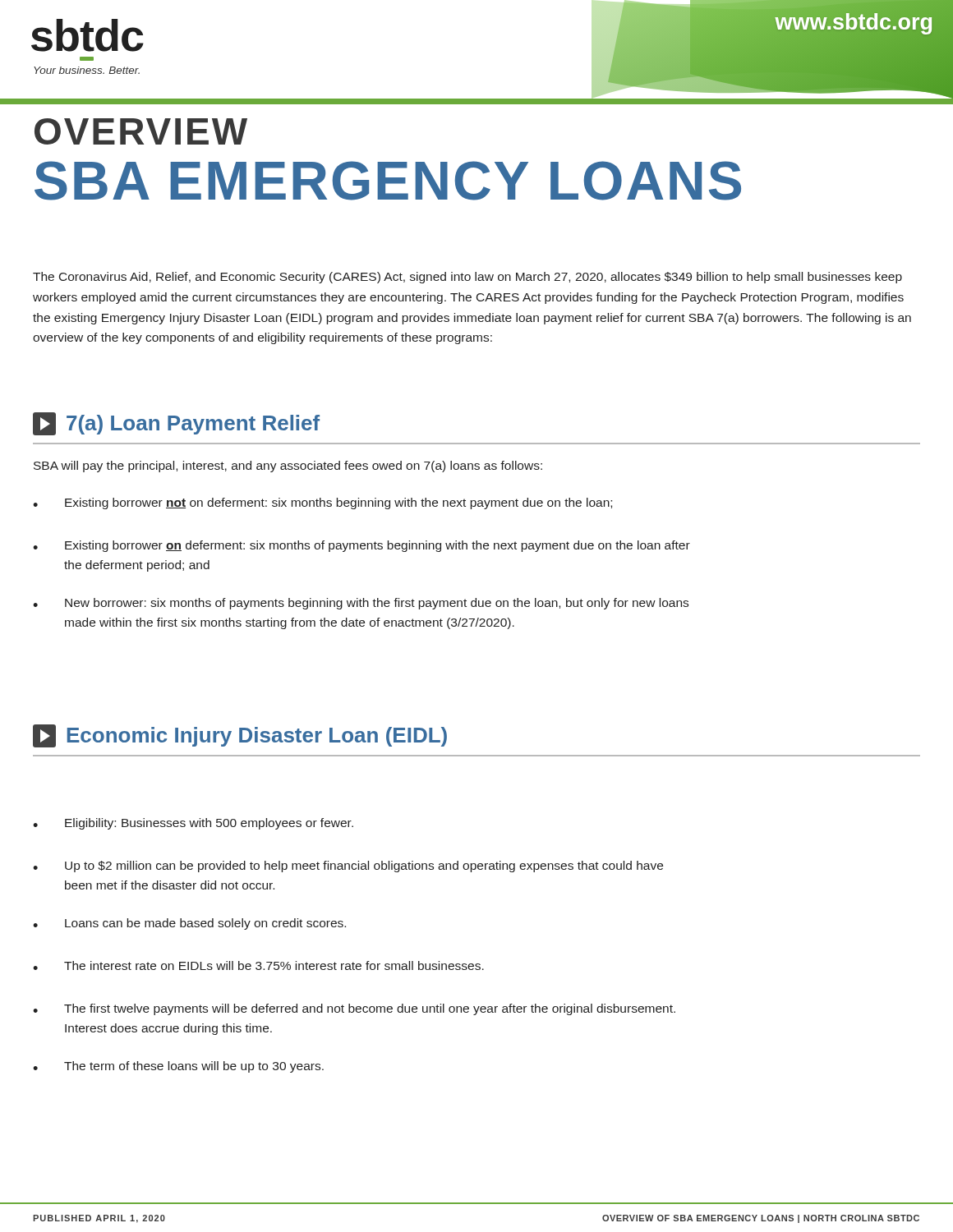The image size is (953, 1232).
Task: Find the section header that reads "Economic Injury Disaster Loan (EIDL)"
Action: 240,736
